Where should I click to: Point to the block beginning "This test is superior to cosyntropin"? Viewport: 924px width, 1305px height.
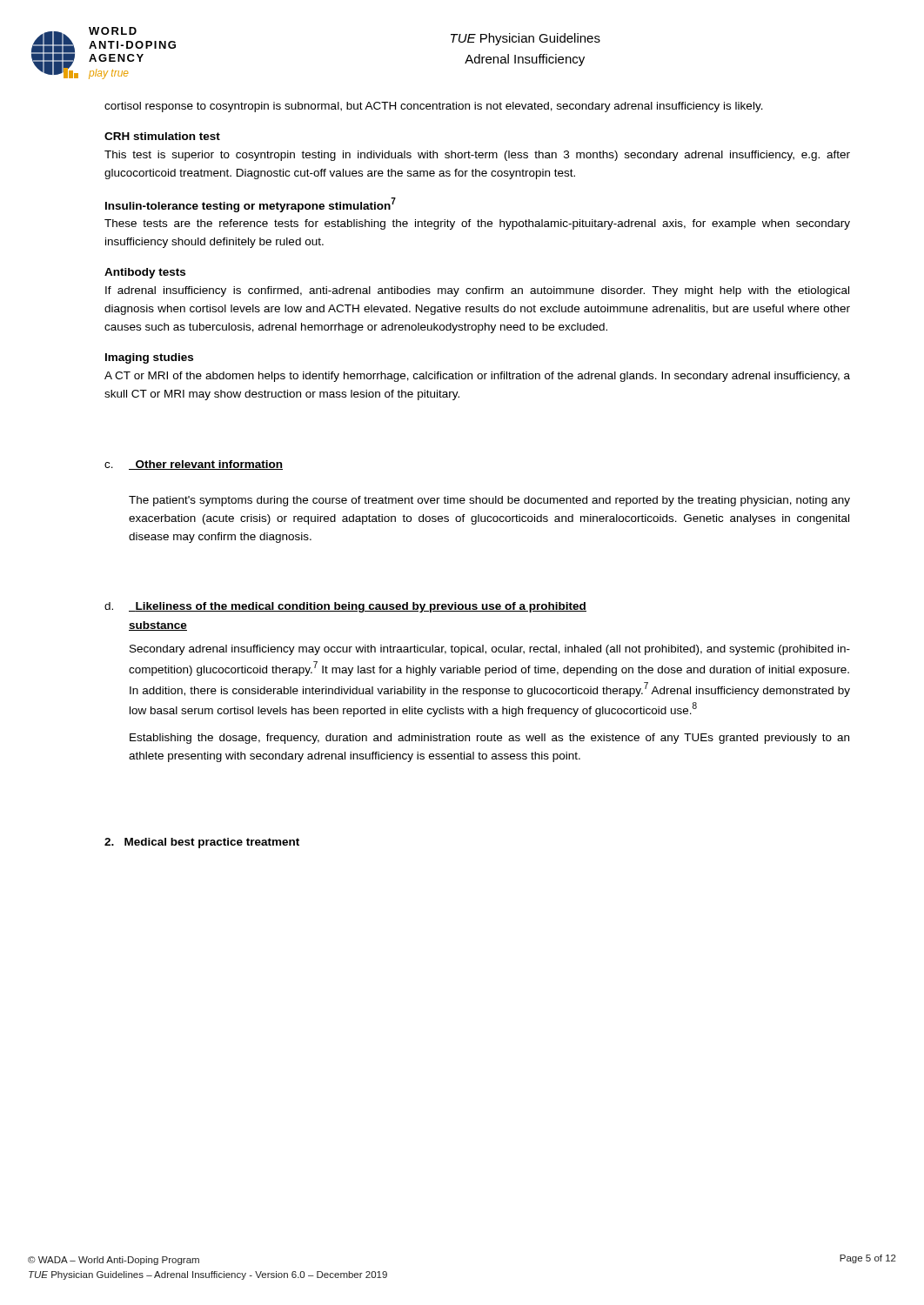pos(477,163)
